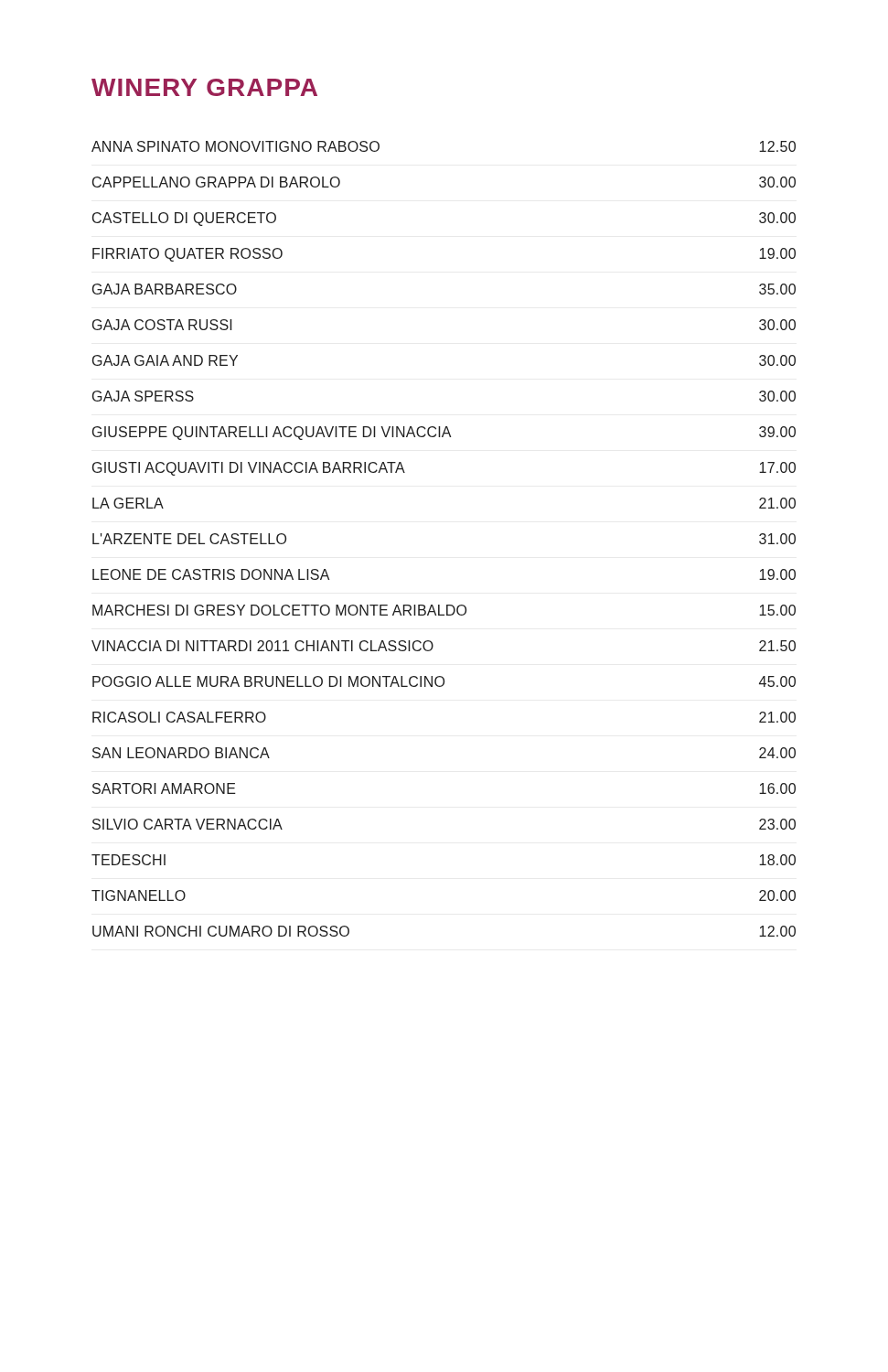
Task: Point to "GAJA COSTA RUSSI 30.00"
Action: (160, 324)
